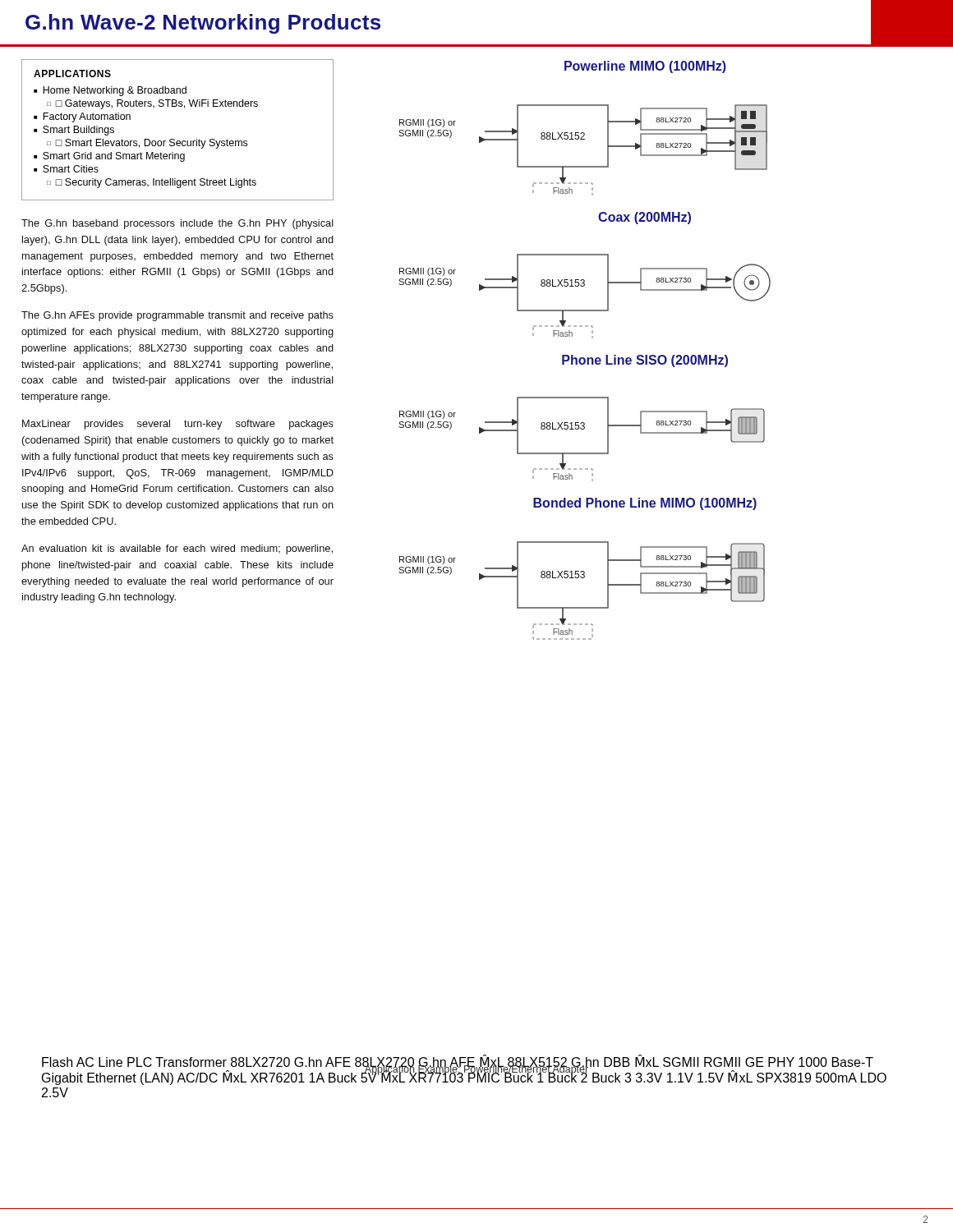Screen dimensions: 1232x953
Task: Locate the text "Phone Line SISO (200MHz)"
Action: [x=645, y=360]
